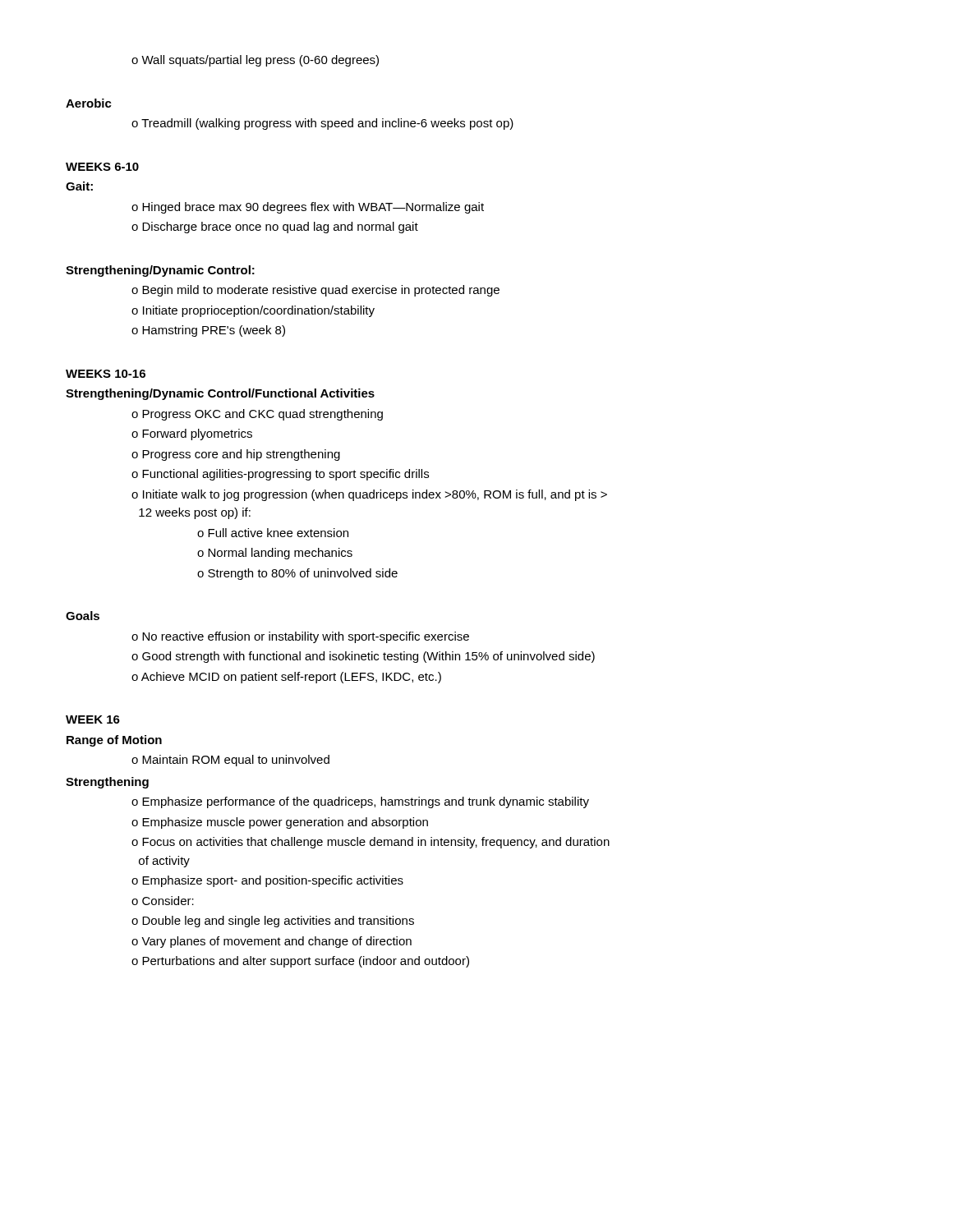Find the text block starting "o Emphasize performance of the"
The image size is (953, 1232).
360,801
